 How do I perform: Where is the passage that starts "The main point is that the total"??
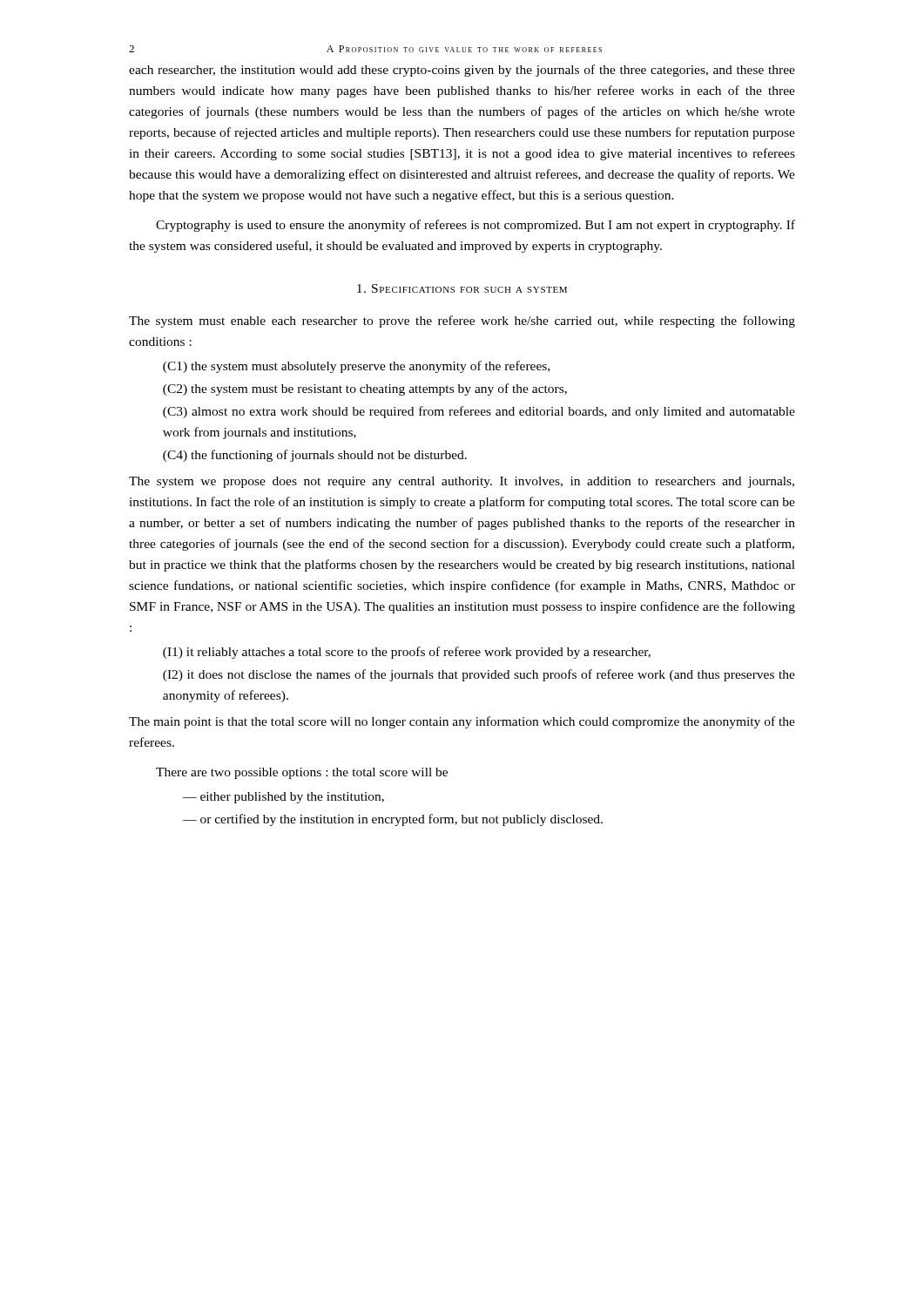[x=462, y=732]
